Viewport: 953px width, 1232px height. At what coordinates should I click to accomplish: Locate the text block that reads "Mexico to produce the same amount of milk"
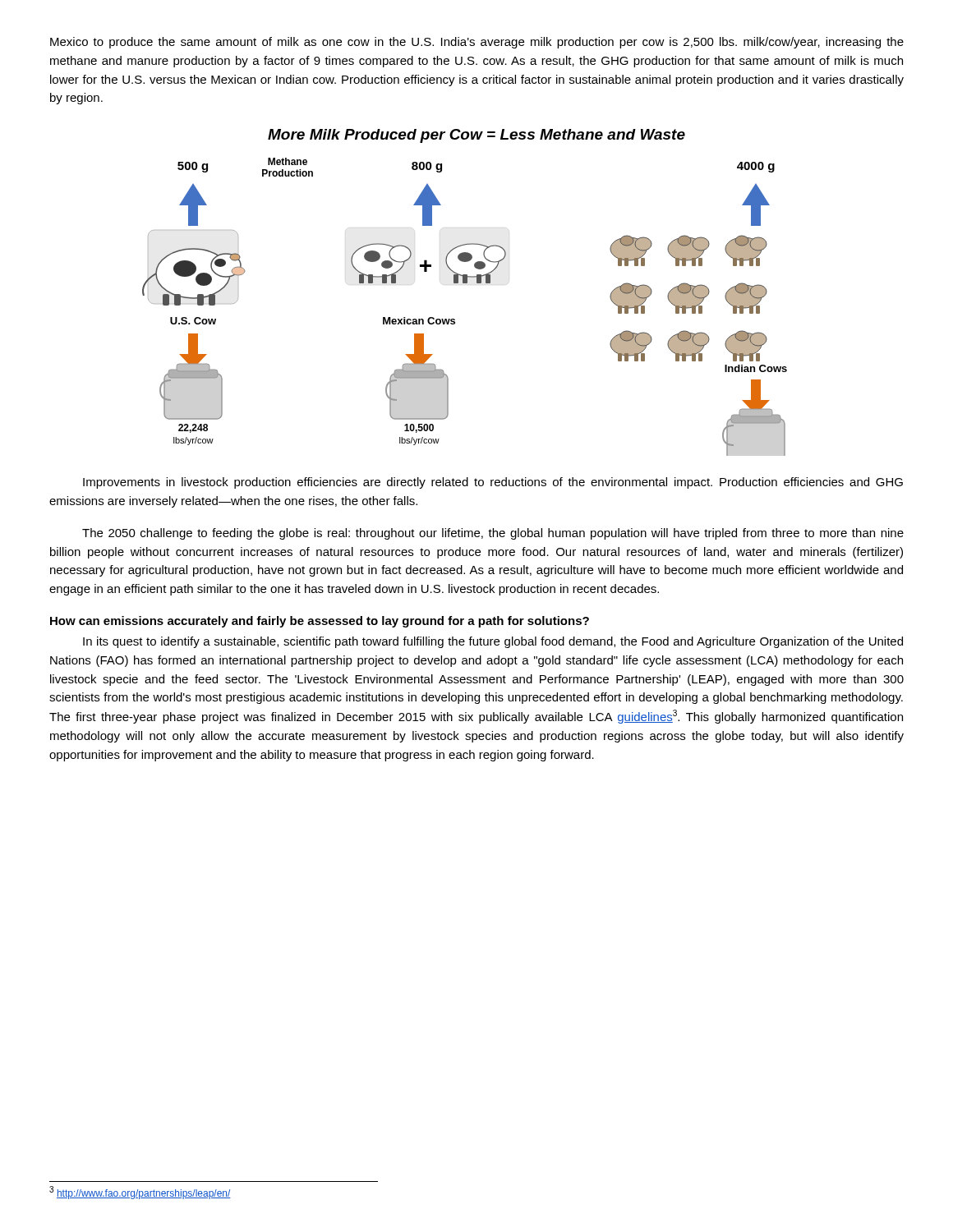pos(476,70)
